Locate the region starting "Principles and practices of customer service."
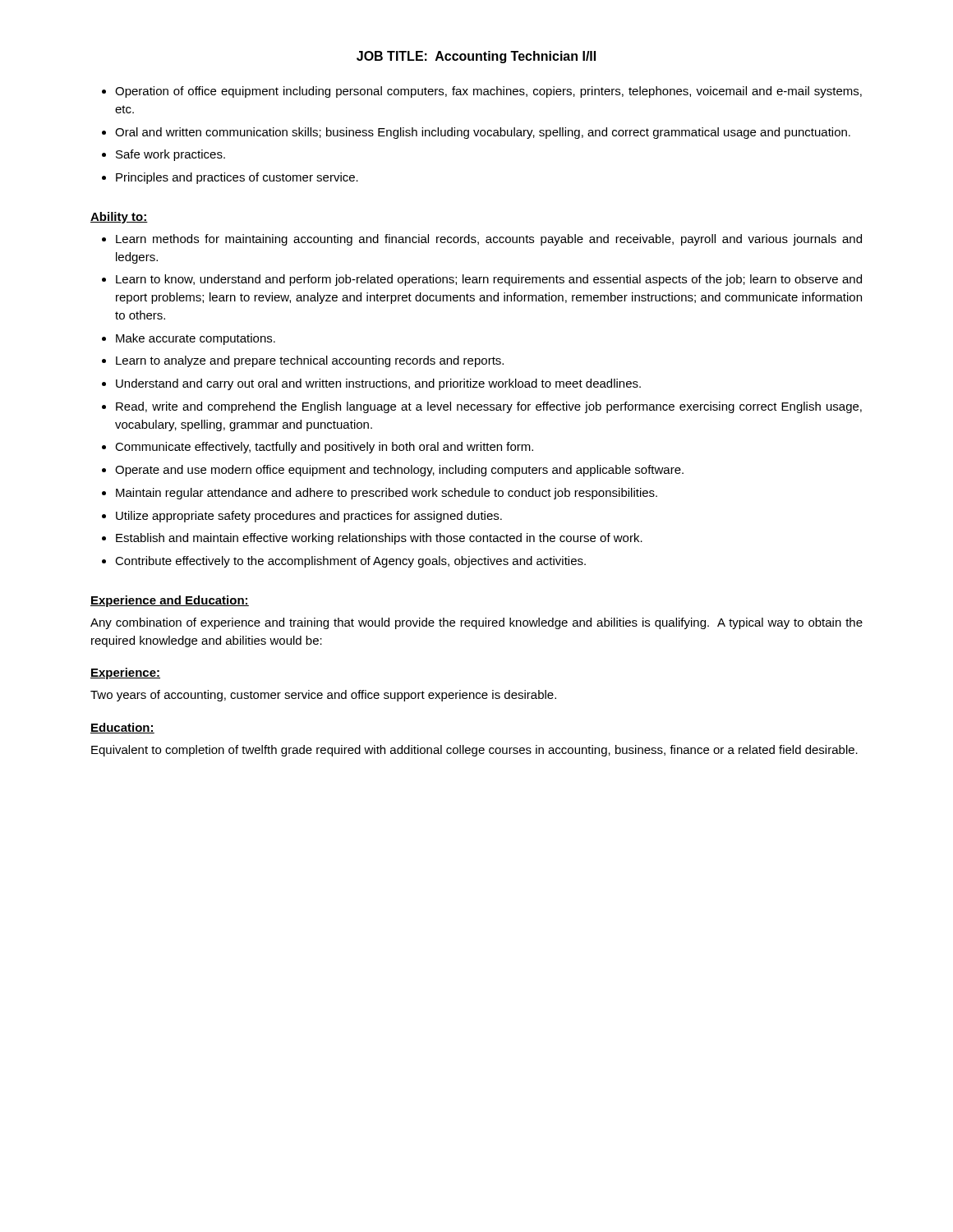The height and width of the screenshot is (1232, 953). [x=237, y=177]
